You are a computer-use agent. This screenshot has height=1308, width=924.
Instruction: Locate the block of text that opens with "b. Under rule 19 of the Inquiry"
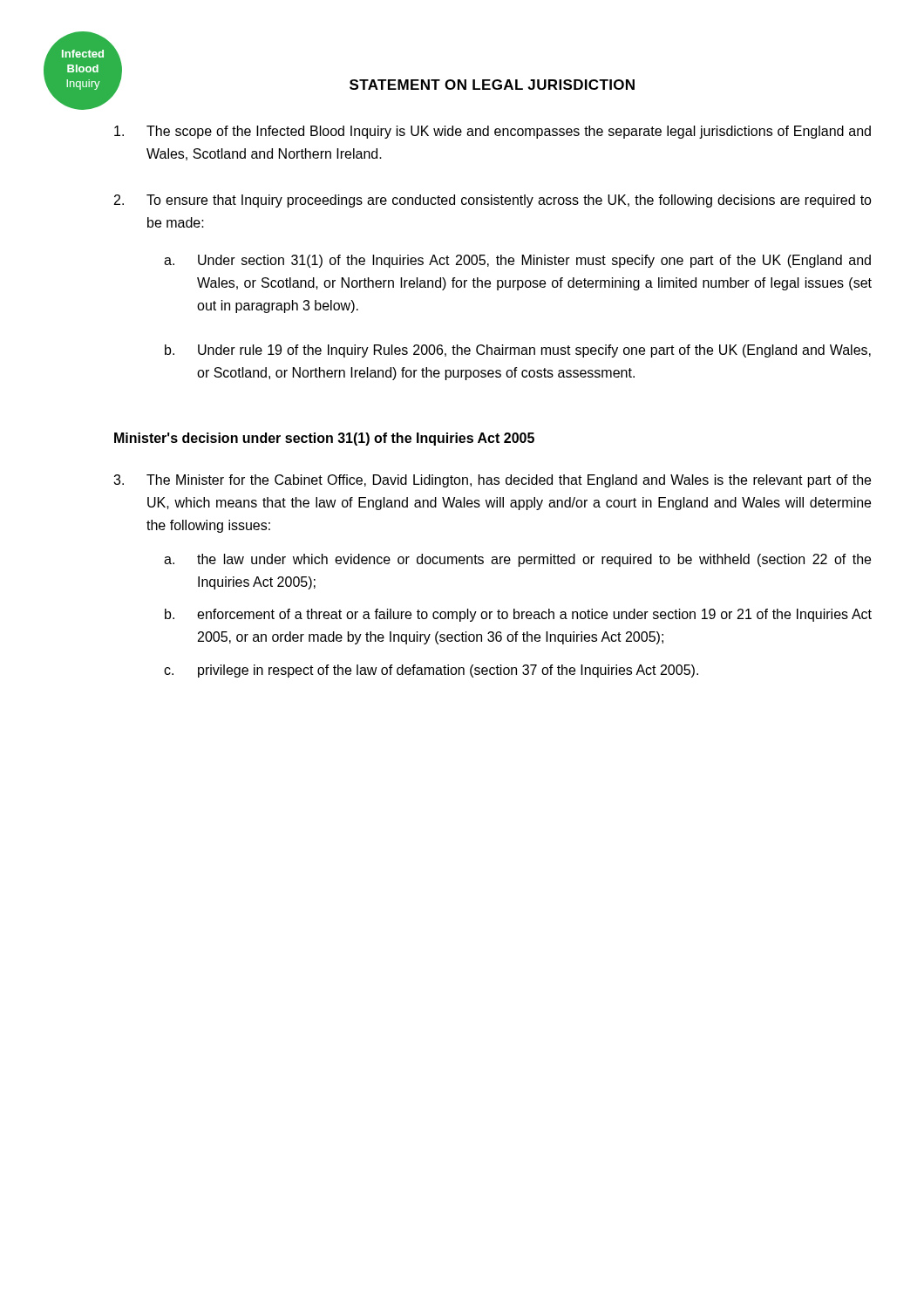[518, 362]
